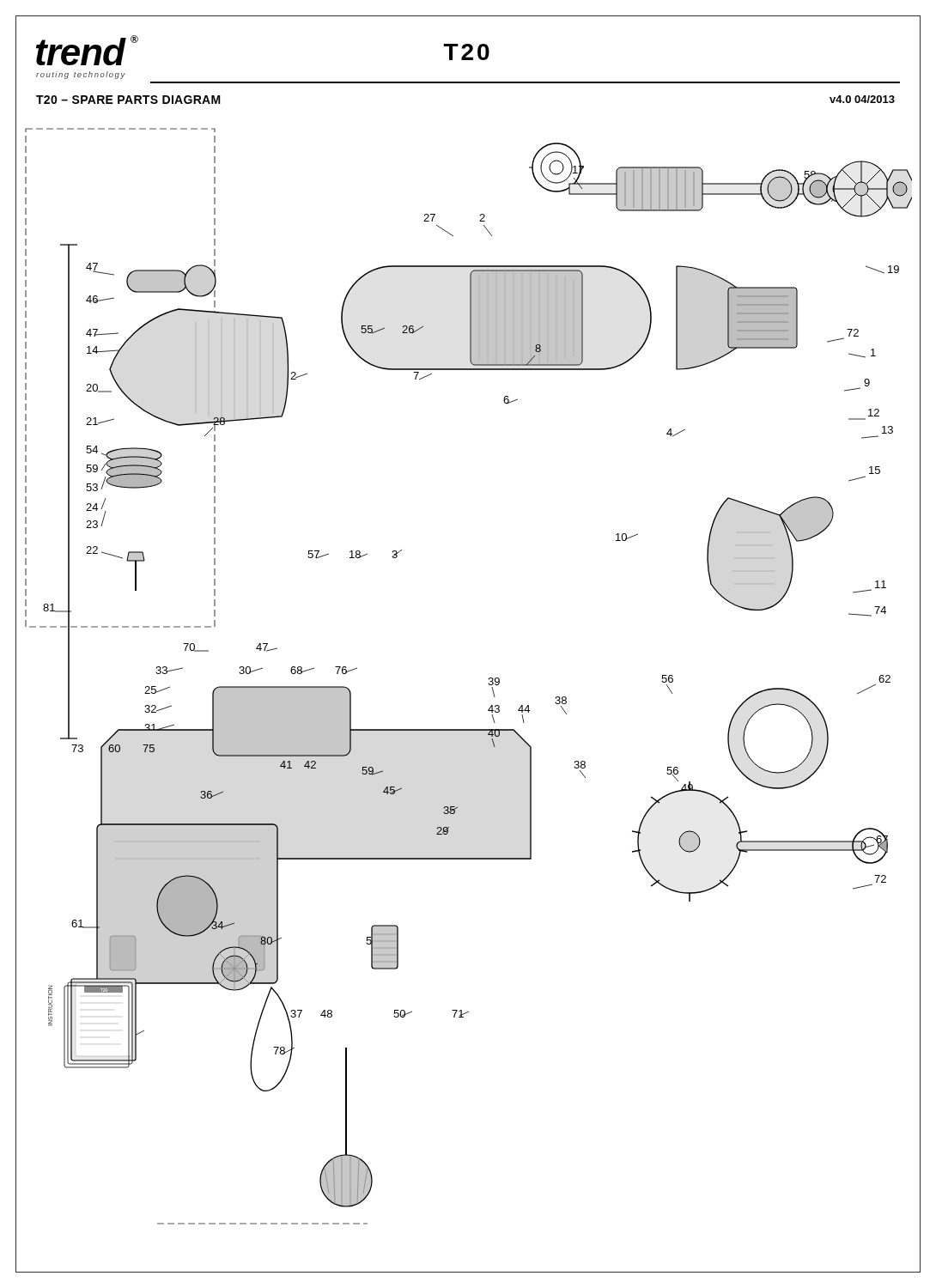936x1288 pixels.
Task: Locate the engineering diagram
Action: pyautogui.click(x=468, y=692)
